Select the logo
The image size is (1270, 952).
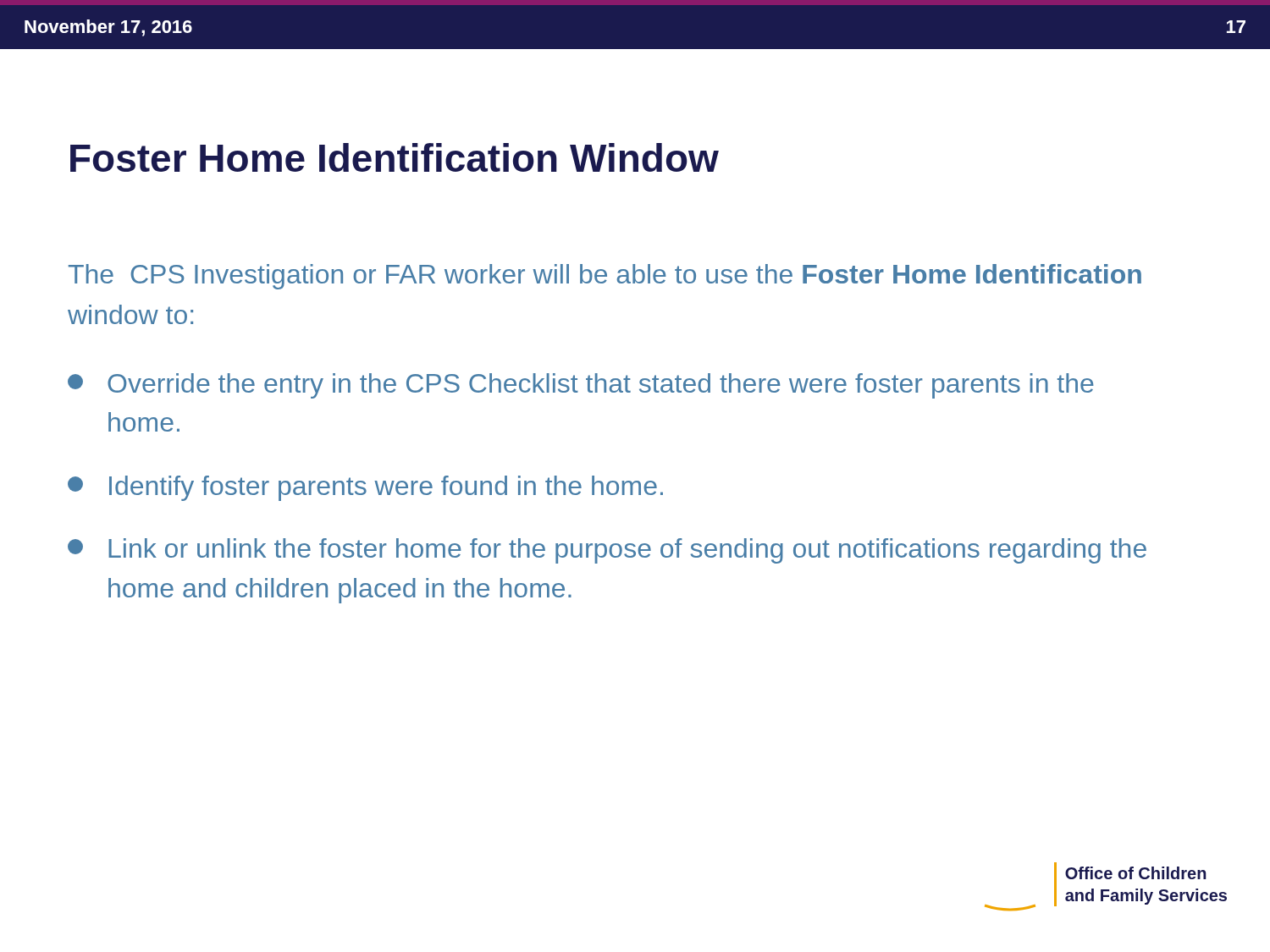click(1102, 884)
